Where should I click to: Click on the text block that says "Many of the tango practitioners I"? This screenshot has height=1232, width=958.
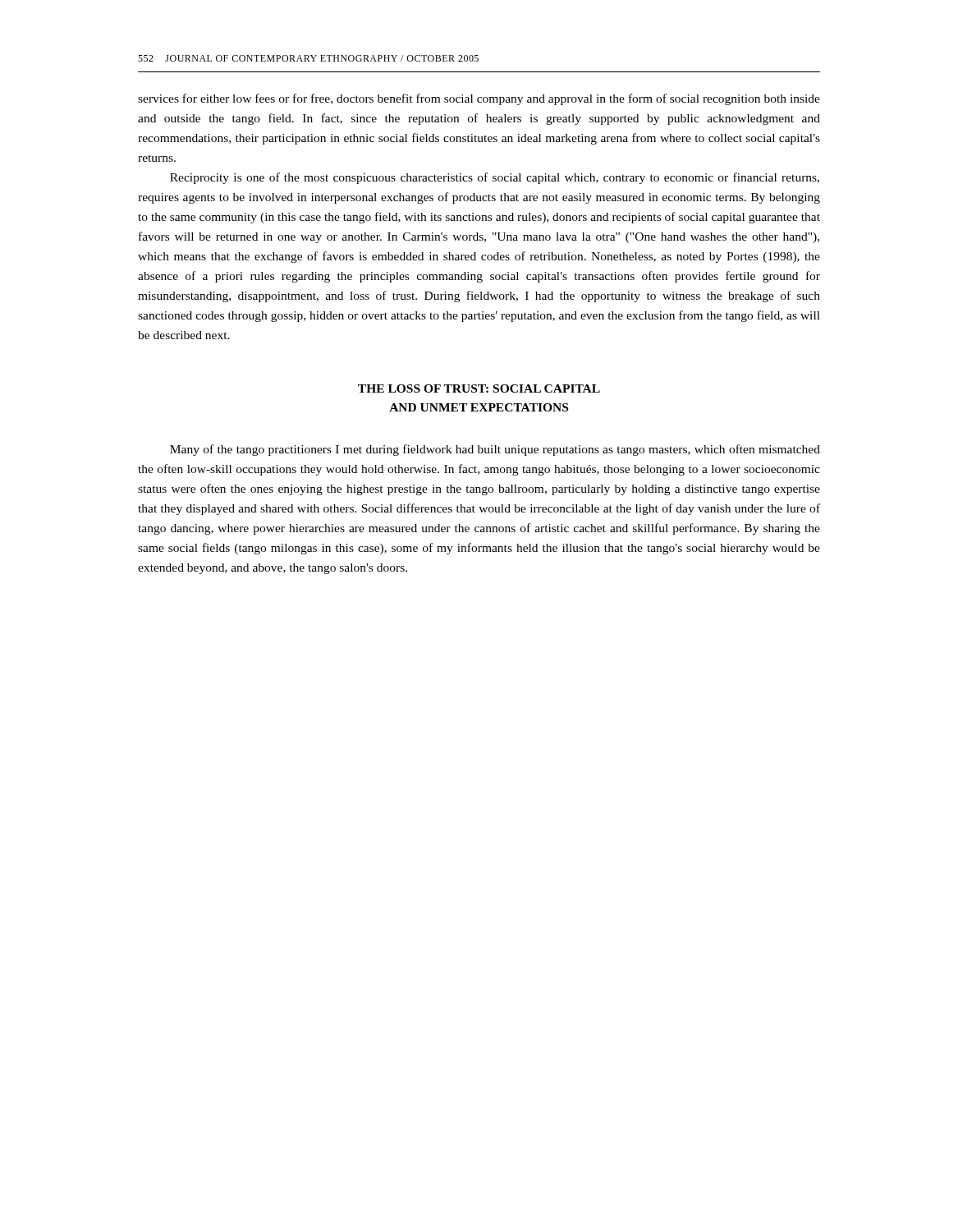click(479, 509)
